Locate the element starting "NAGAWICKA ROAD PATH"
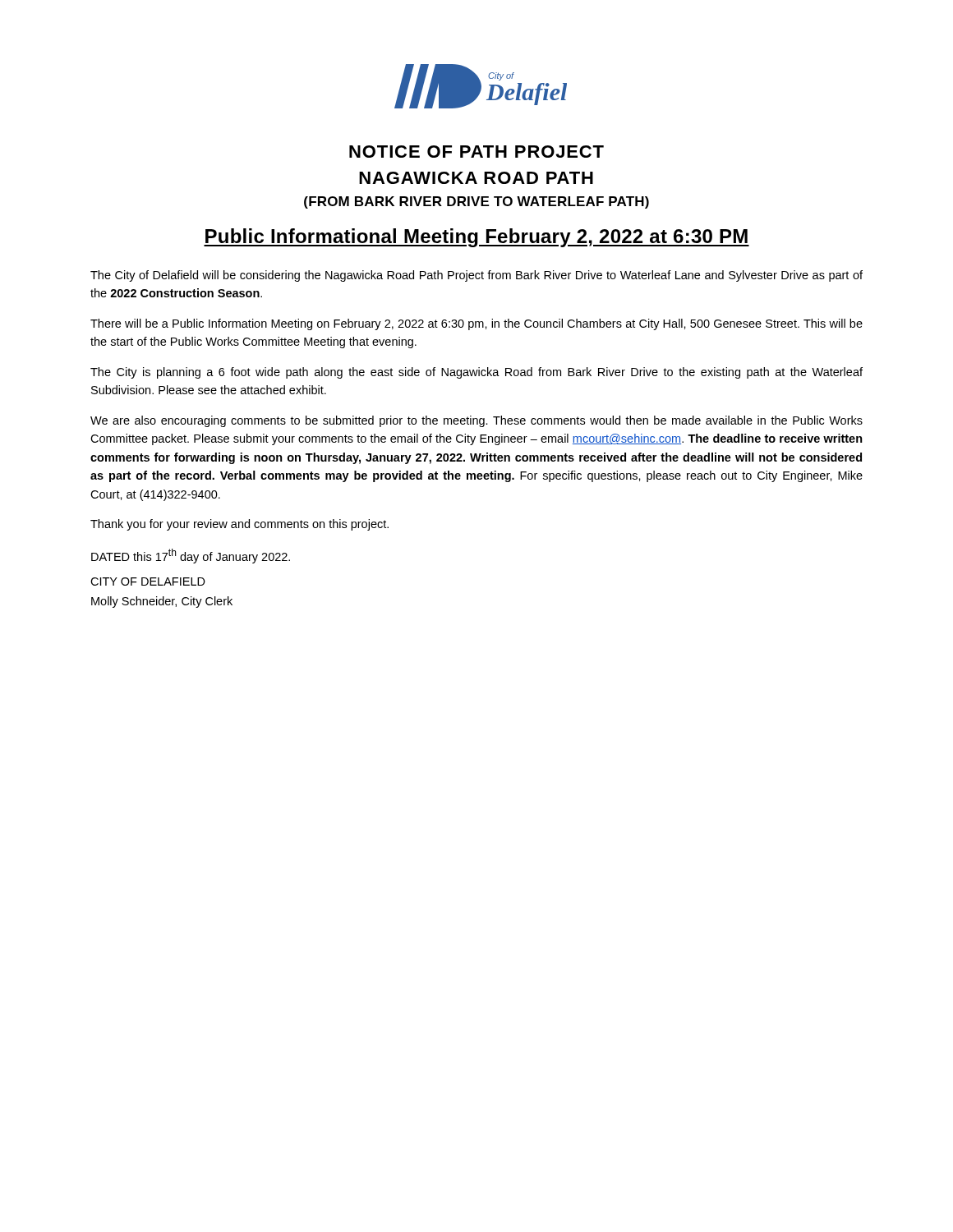 point(476,178)
